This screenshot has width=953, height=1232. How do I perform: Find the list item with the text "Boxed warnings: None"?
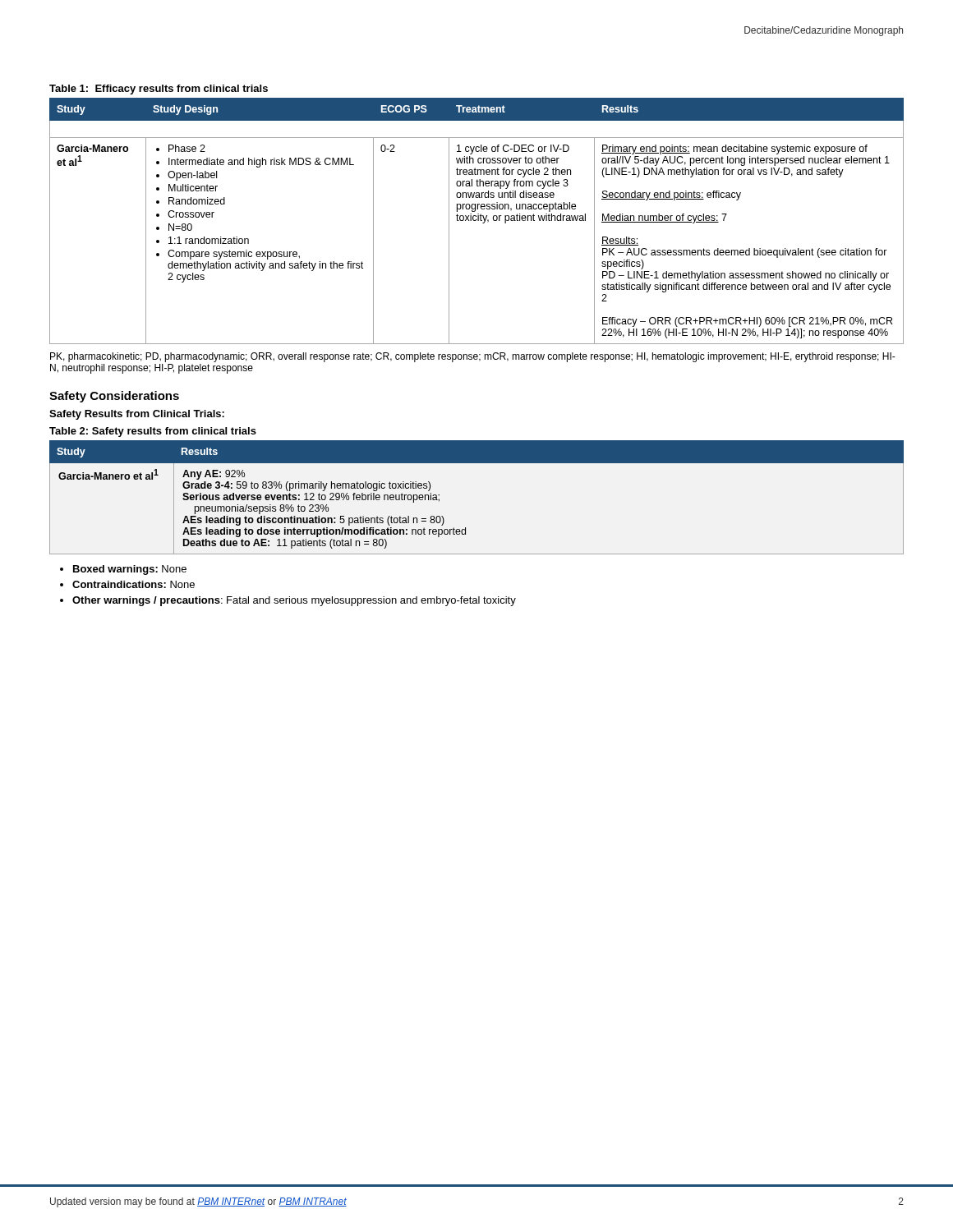tap(130, 569)
